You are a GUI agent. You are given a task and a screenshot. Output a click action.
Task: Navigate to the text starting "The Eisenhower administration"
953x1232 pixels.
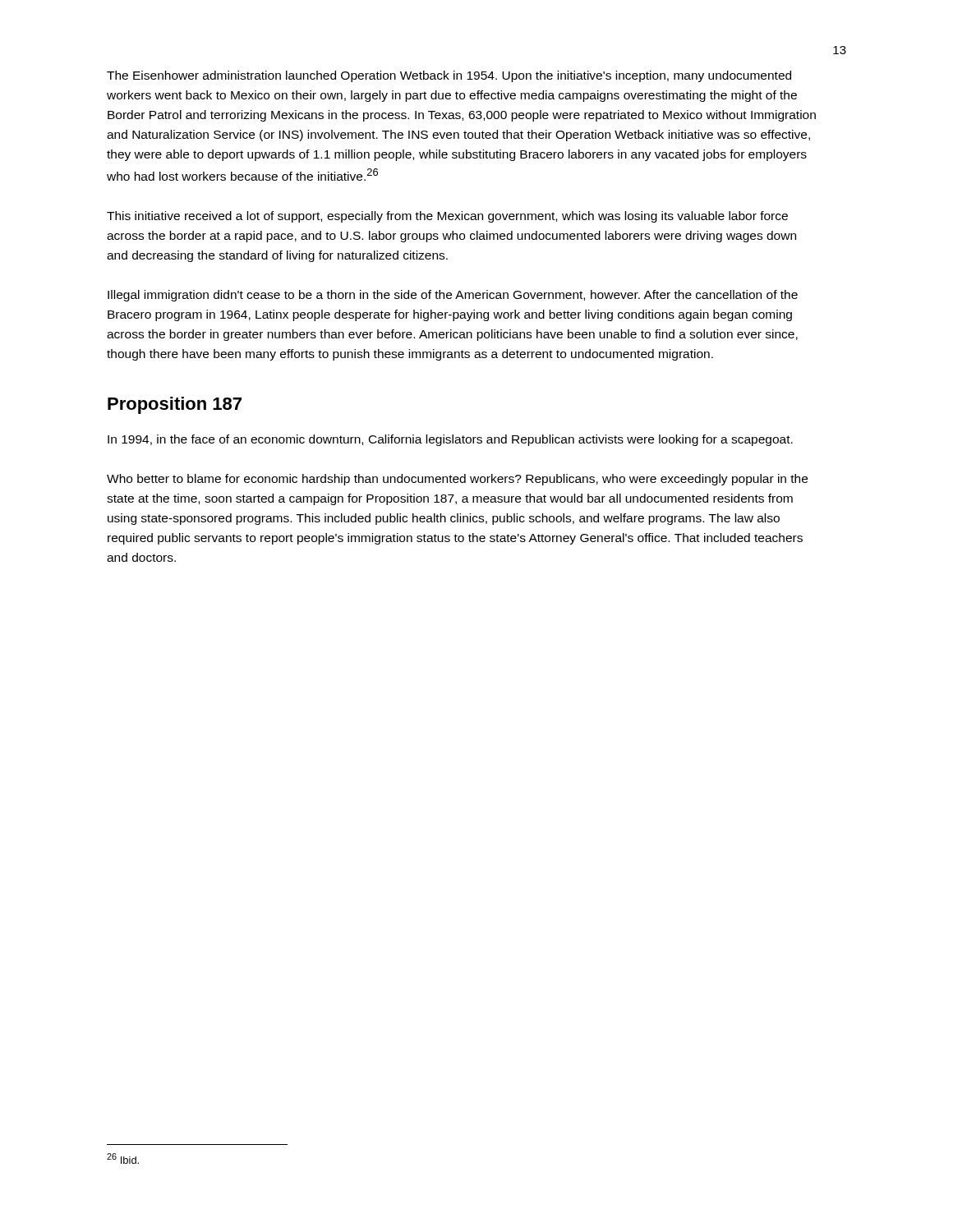[x=462, y=126]
